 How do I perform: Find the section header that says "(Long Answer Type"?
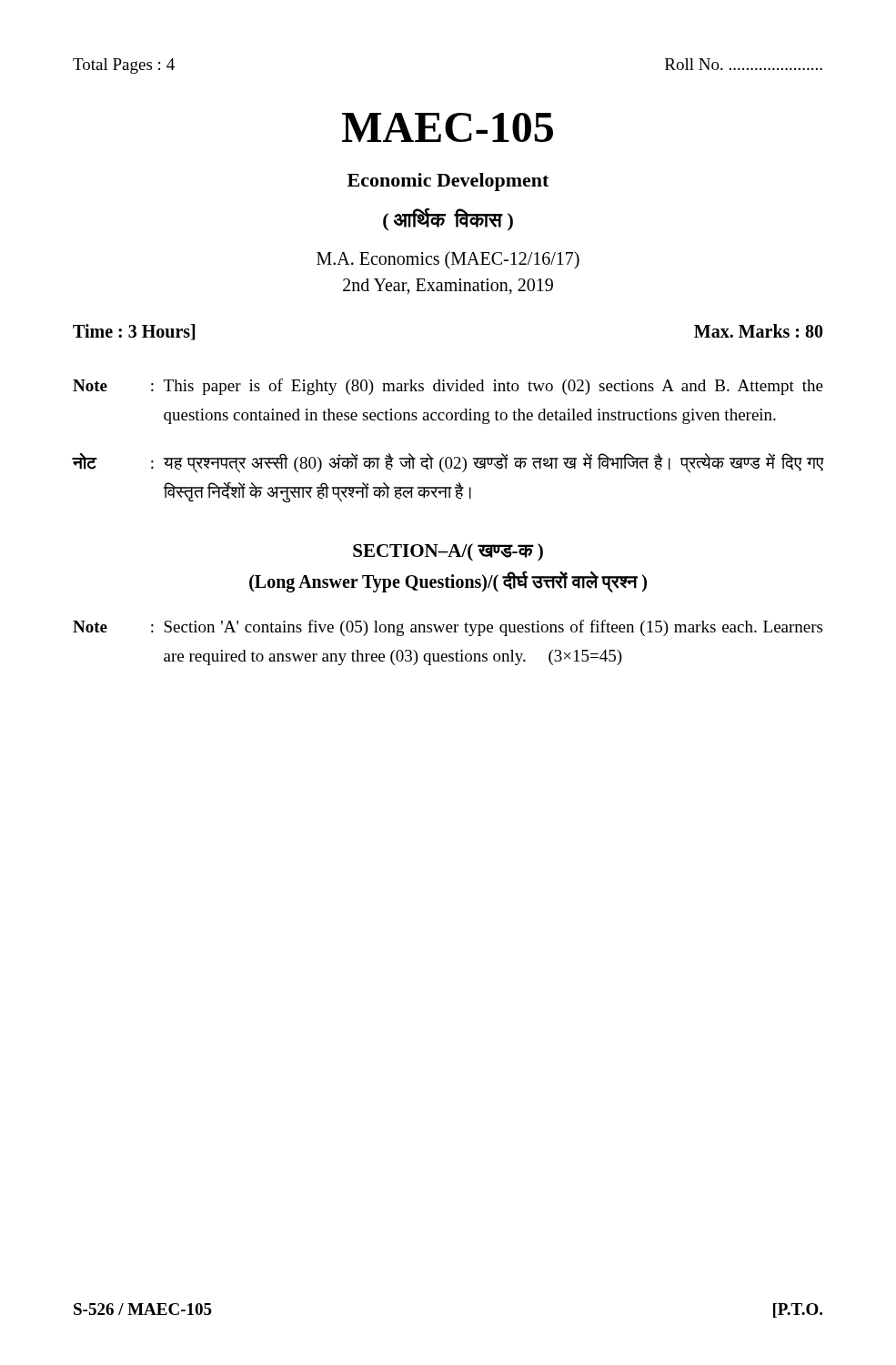(x=448, y=582)
